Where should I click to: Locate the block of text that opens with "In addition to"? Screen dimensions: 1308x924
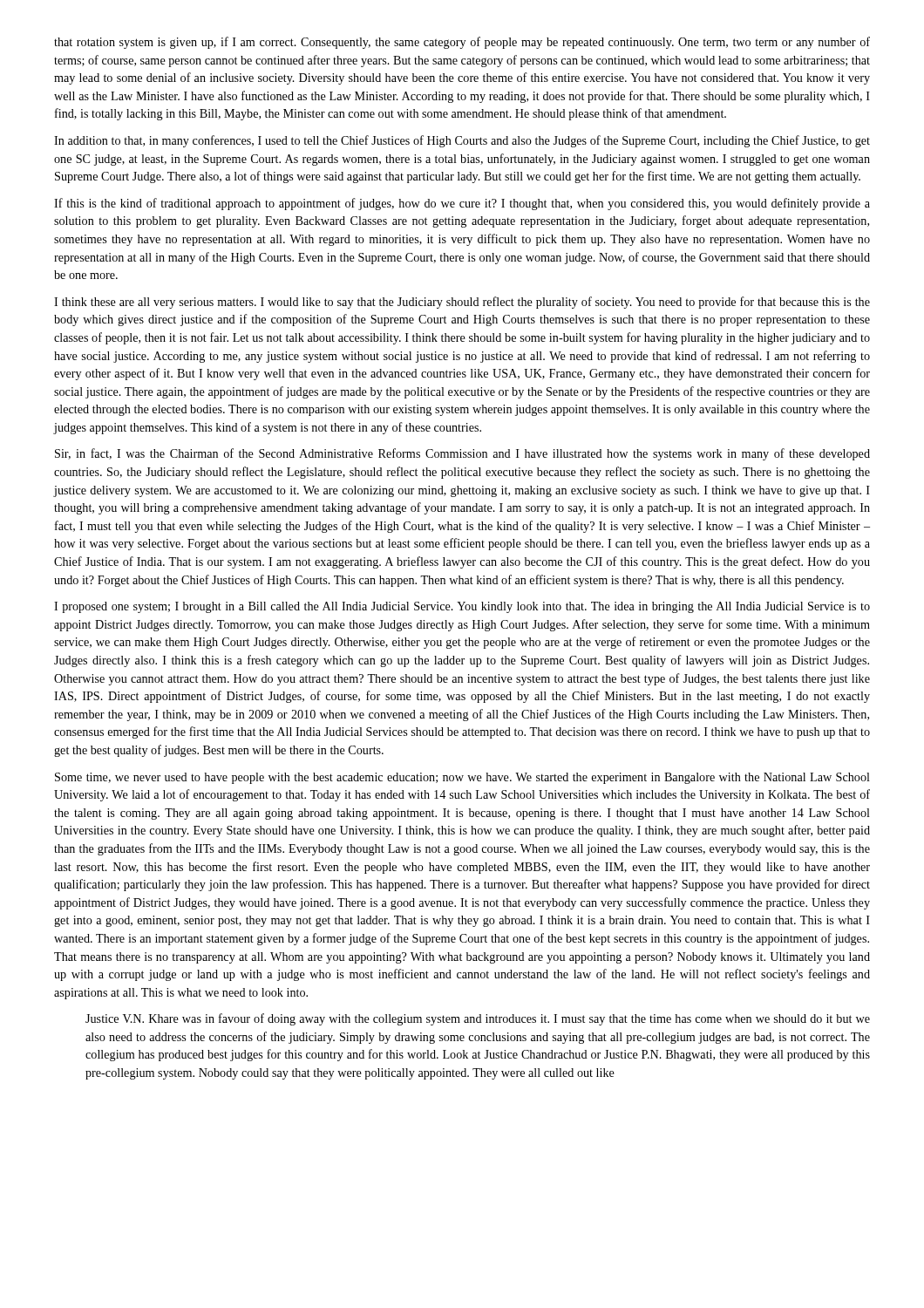pyautogui.click(x=462, y=158)
